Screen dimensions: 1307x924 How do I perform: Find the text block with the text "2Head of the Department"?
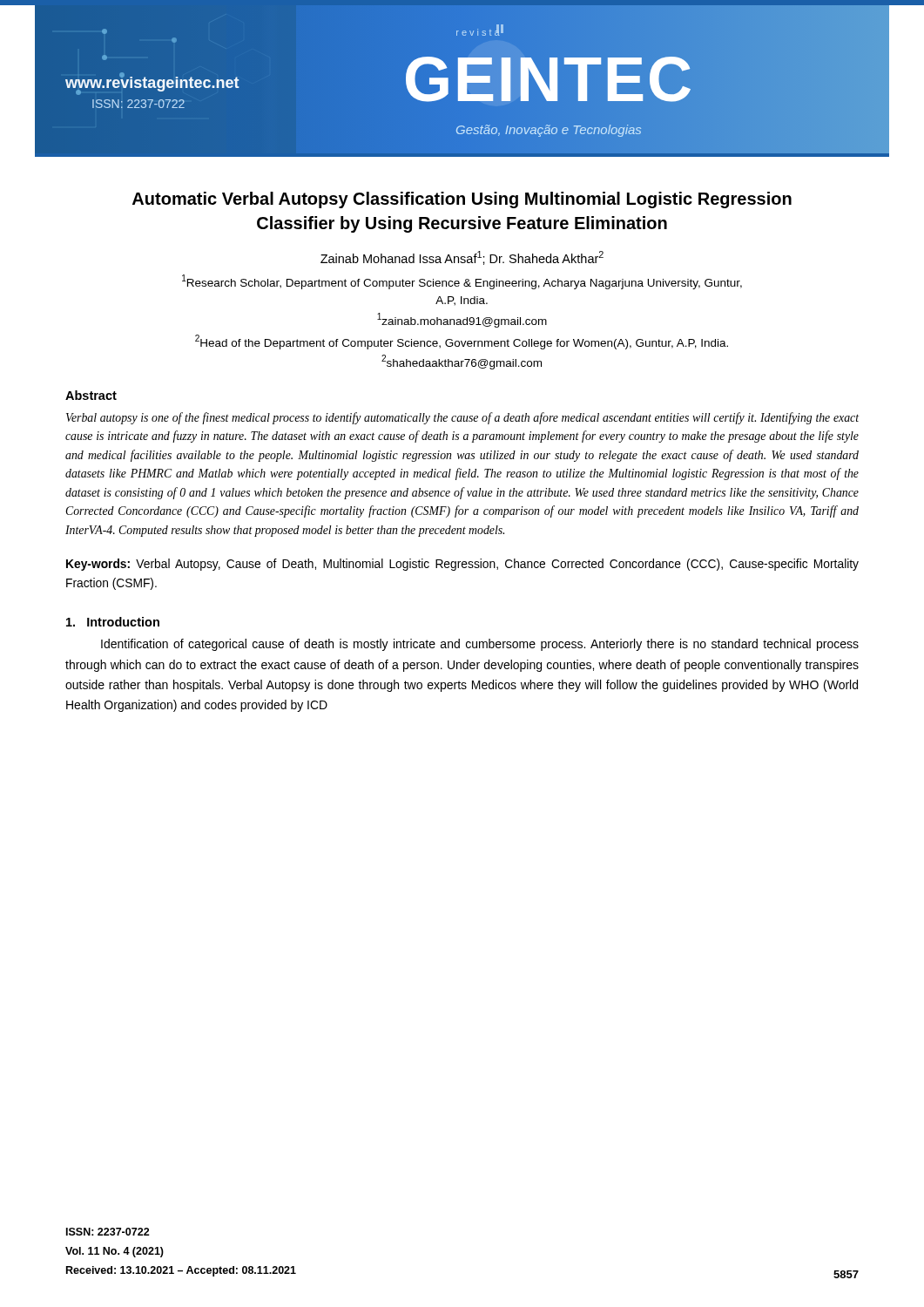pos(462,341)
